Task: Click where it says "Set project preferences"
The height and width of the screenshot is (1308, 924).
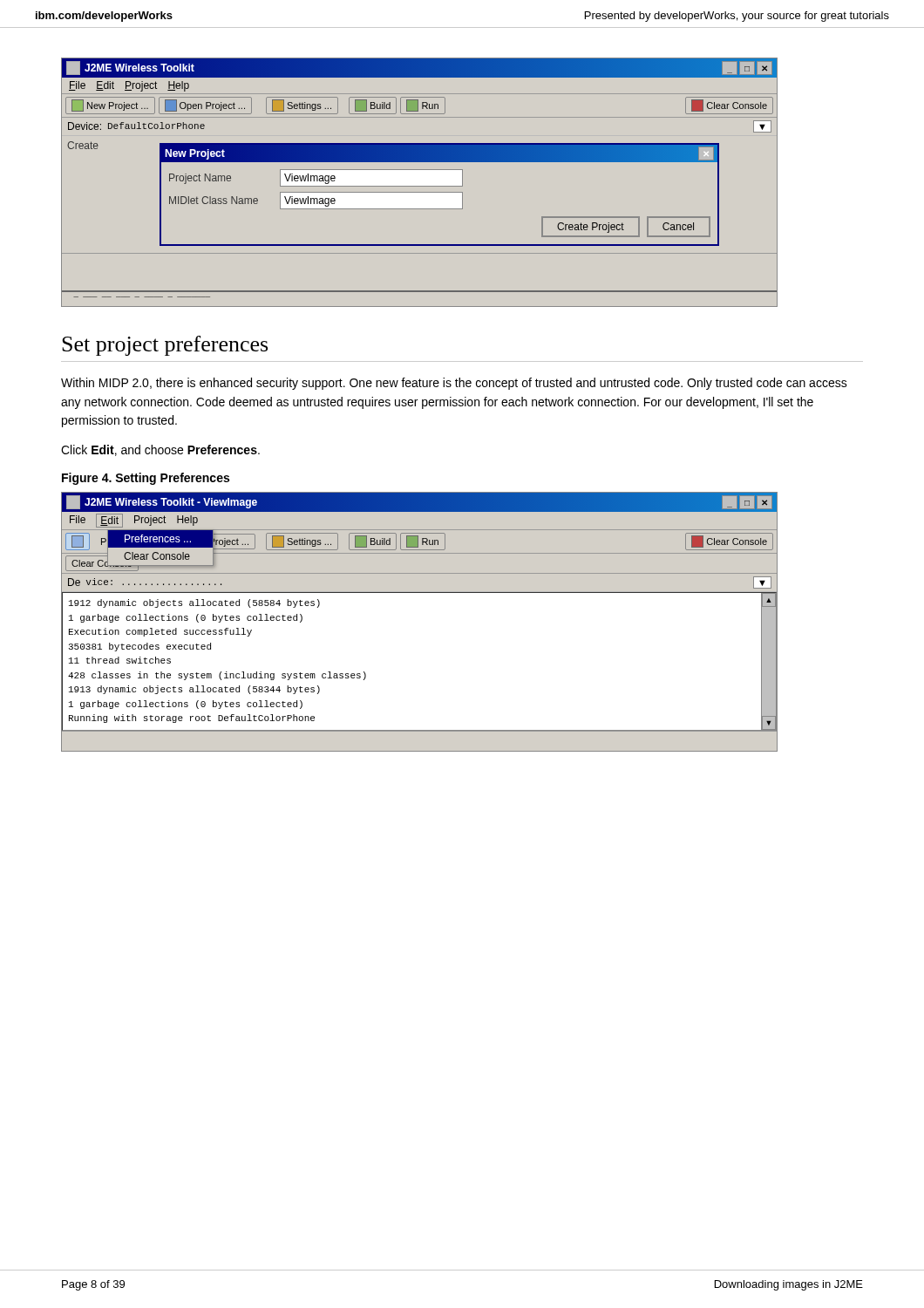Action: click(165, 344)
